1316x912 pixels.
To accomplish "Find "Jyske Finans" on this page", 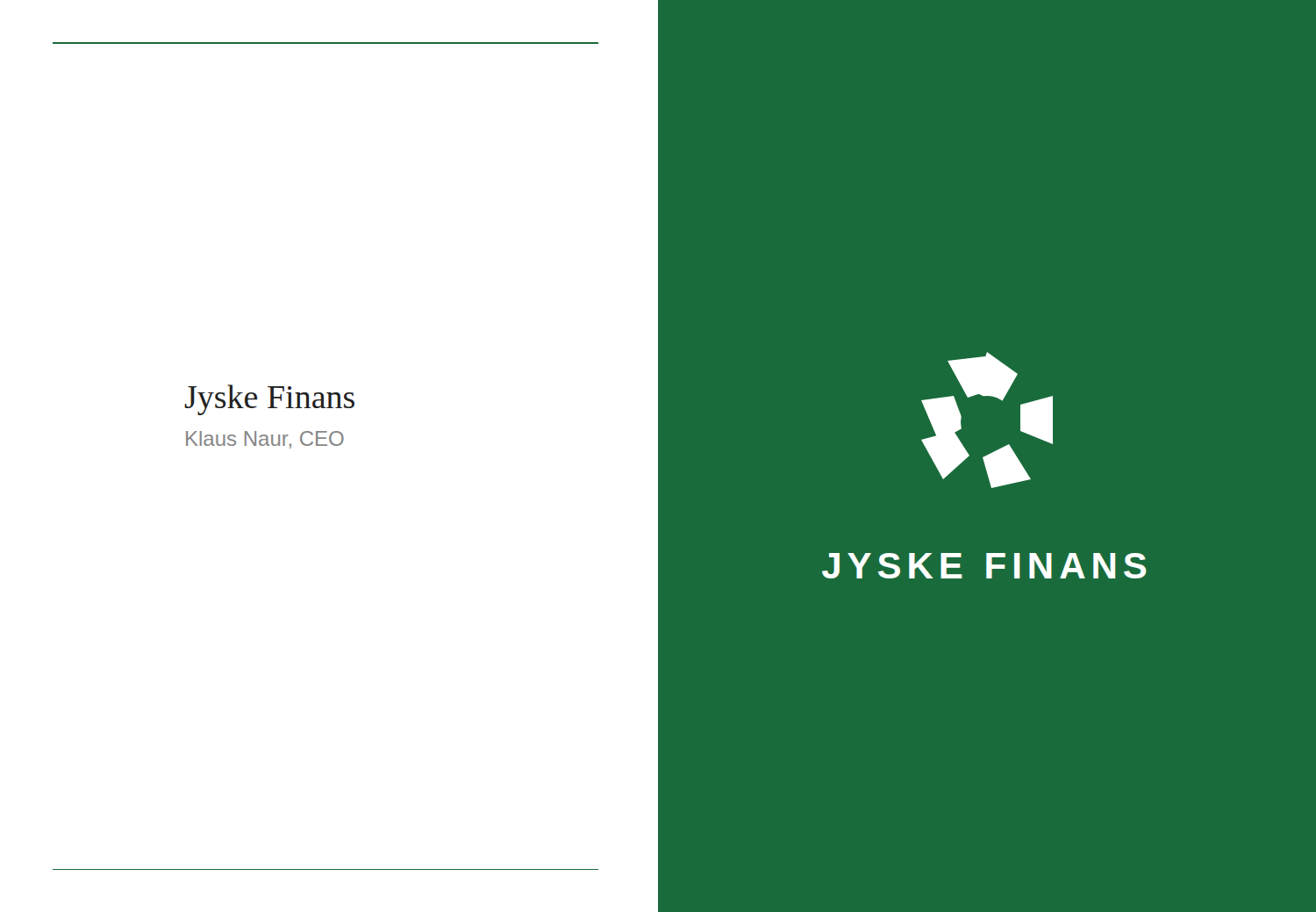I will (x=270, y=397).
